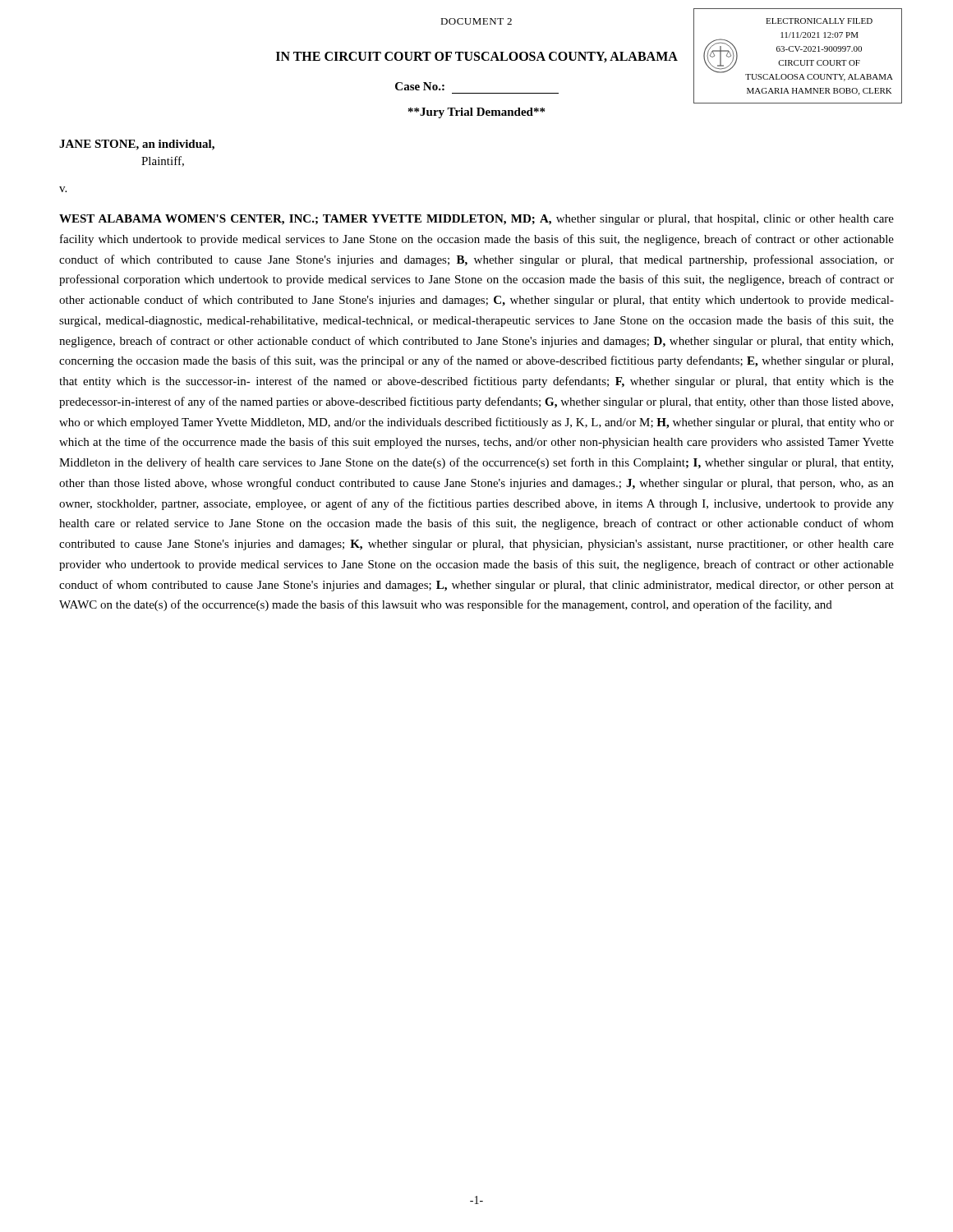
Task: Find "Jury Trial Demanded**" on this page
Action: [x=476, y=112]
